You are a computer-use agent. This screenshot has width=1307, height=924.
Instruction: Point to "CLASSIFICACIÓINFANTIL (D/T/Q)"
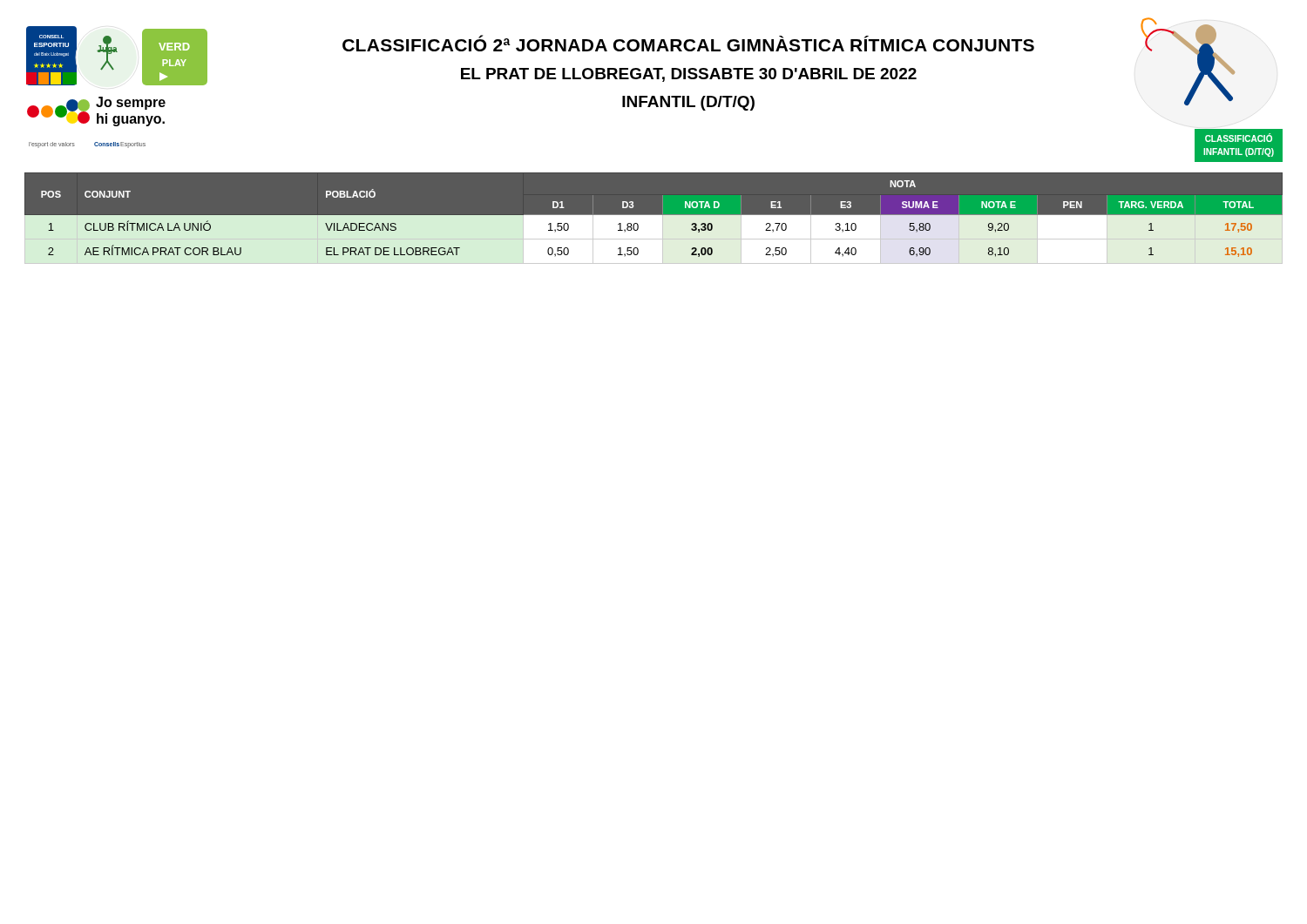1239,145
